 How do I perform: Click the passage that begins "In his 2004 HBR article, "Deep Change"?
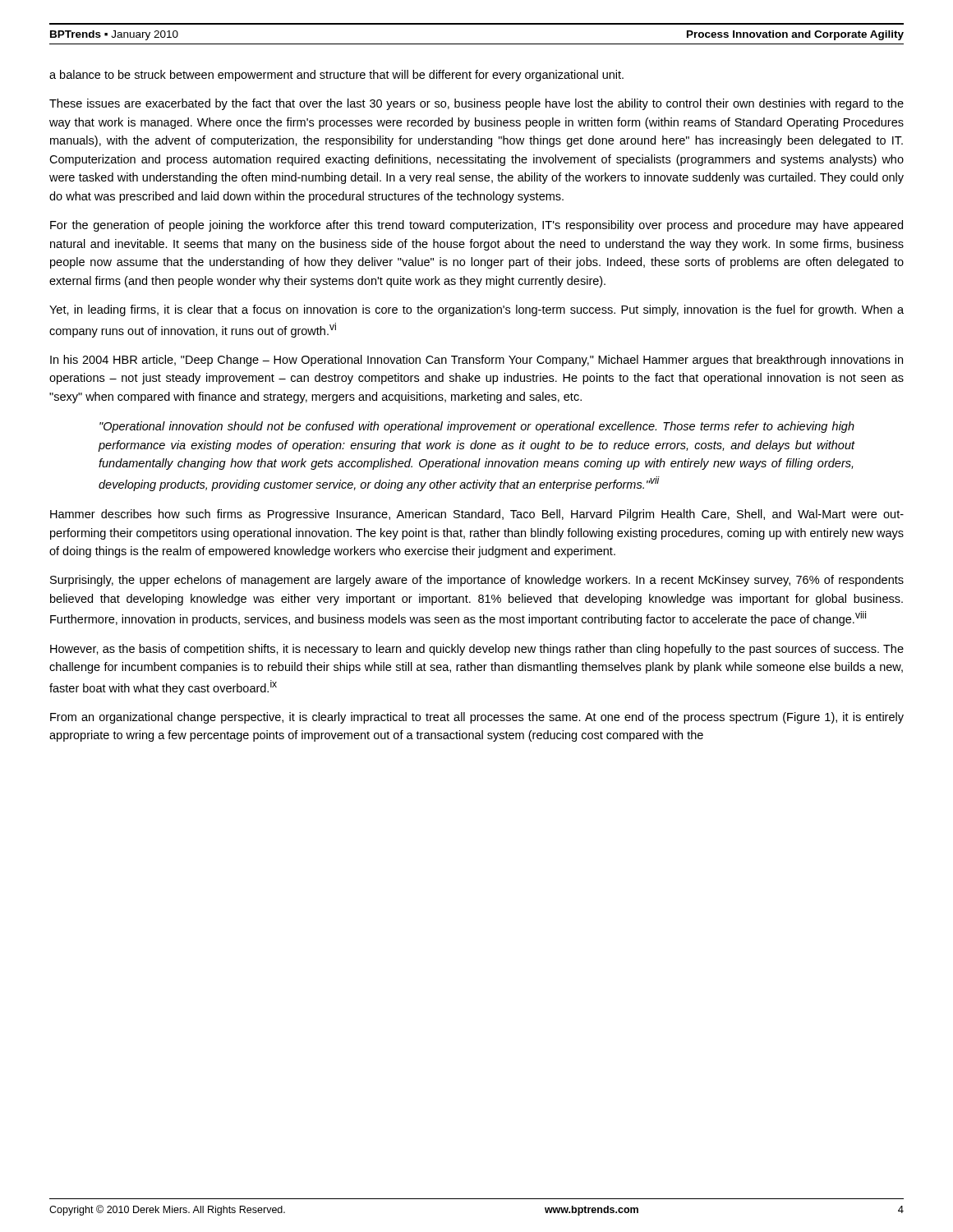(476, 378)
